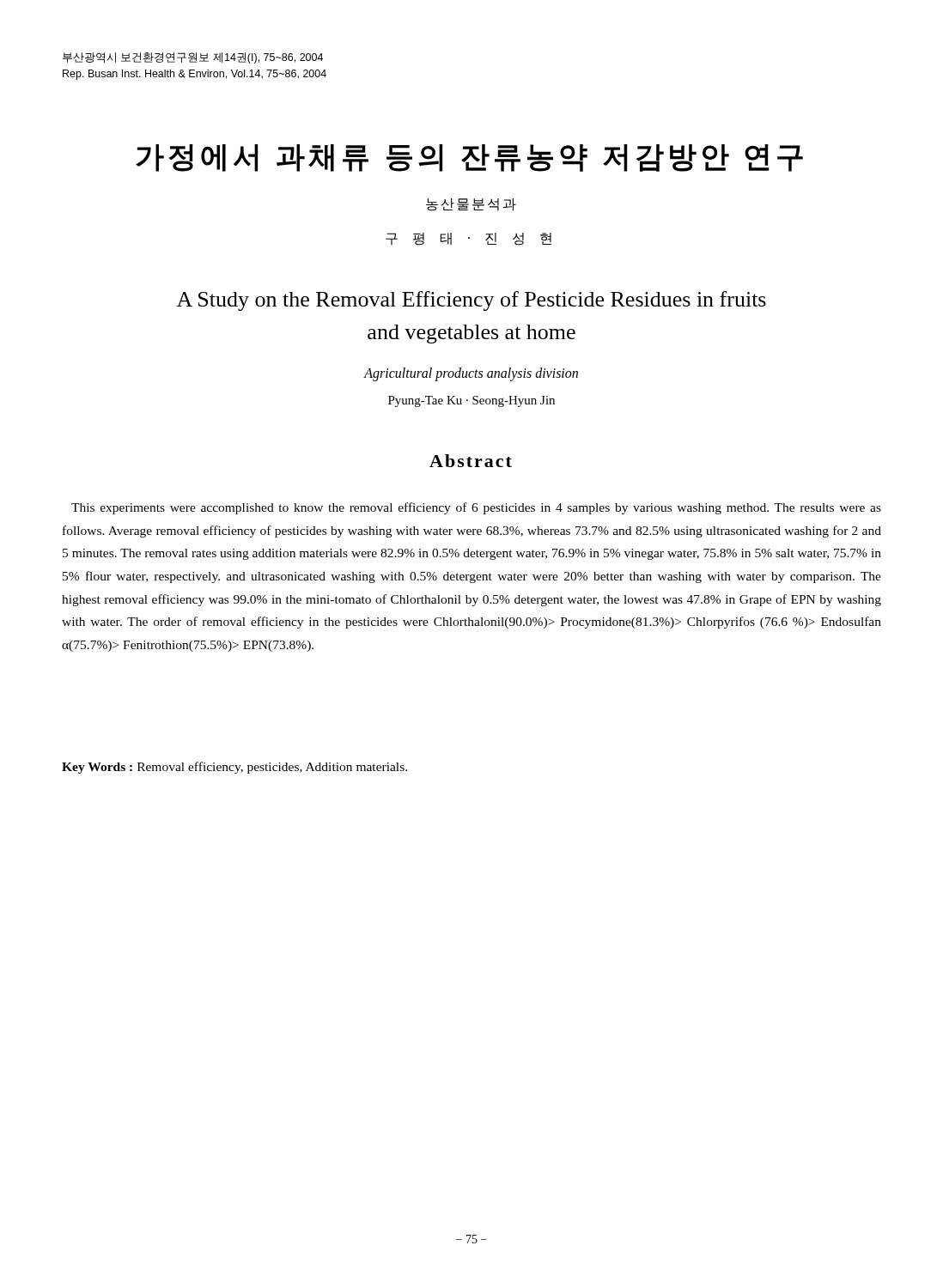Point to the title beginning "가정에서 과채류 등의"

click(472, 157)
